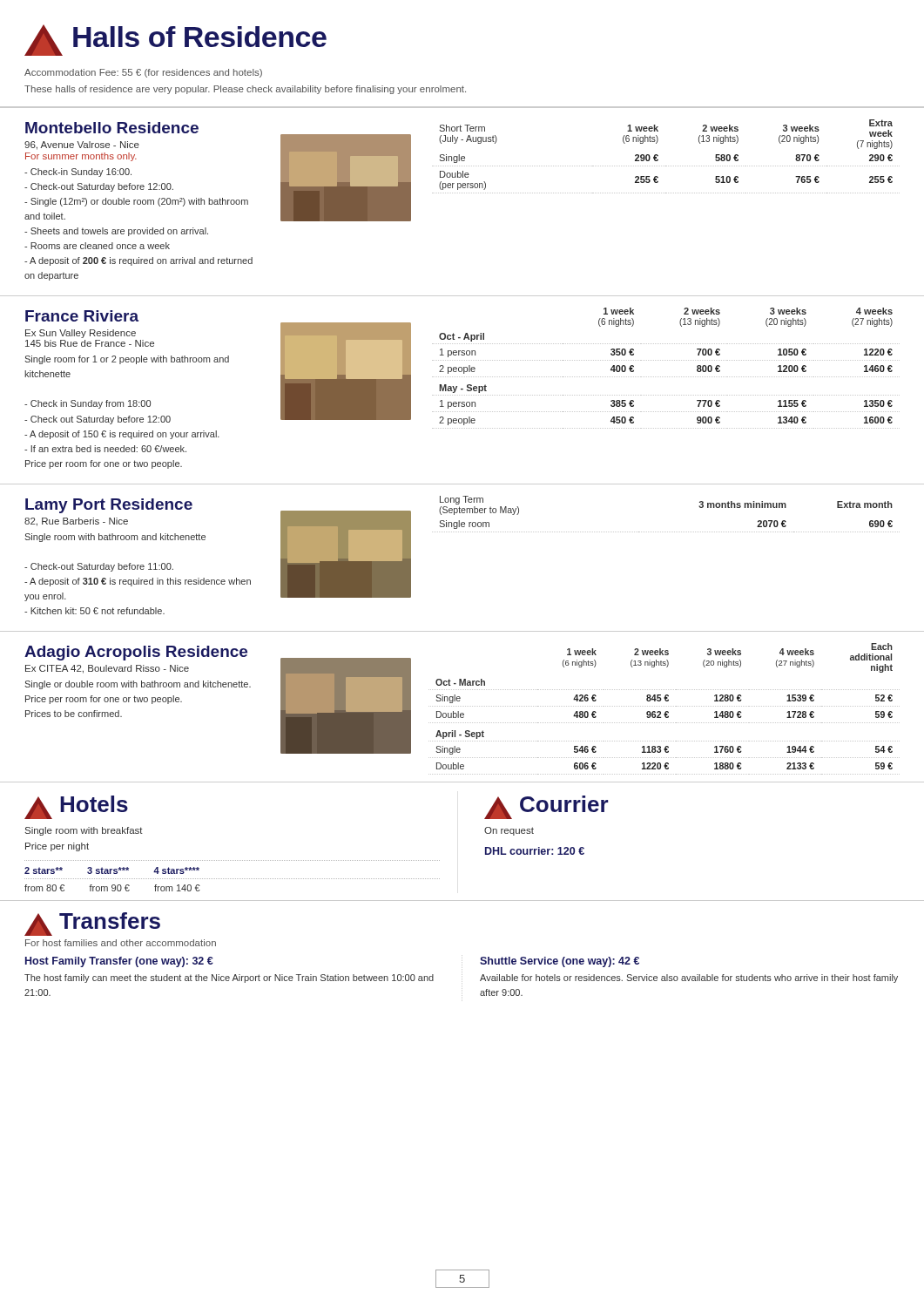Select the element starting "On request"

tap(509, 830)
